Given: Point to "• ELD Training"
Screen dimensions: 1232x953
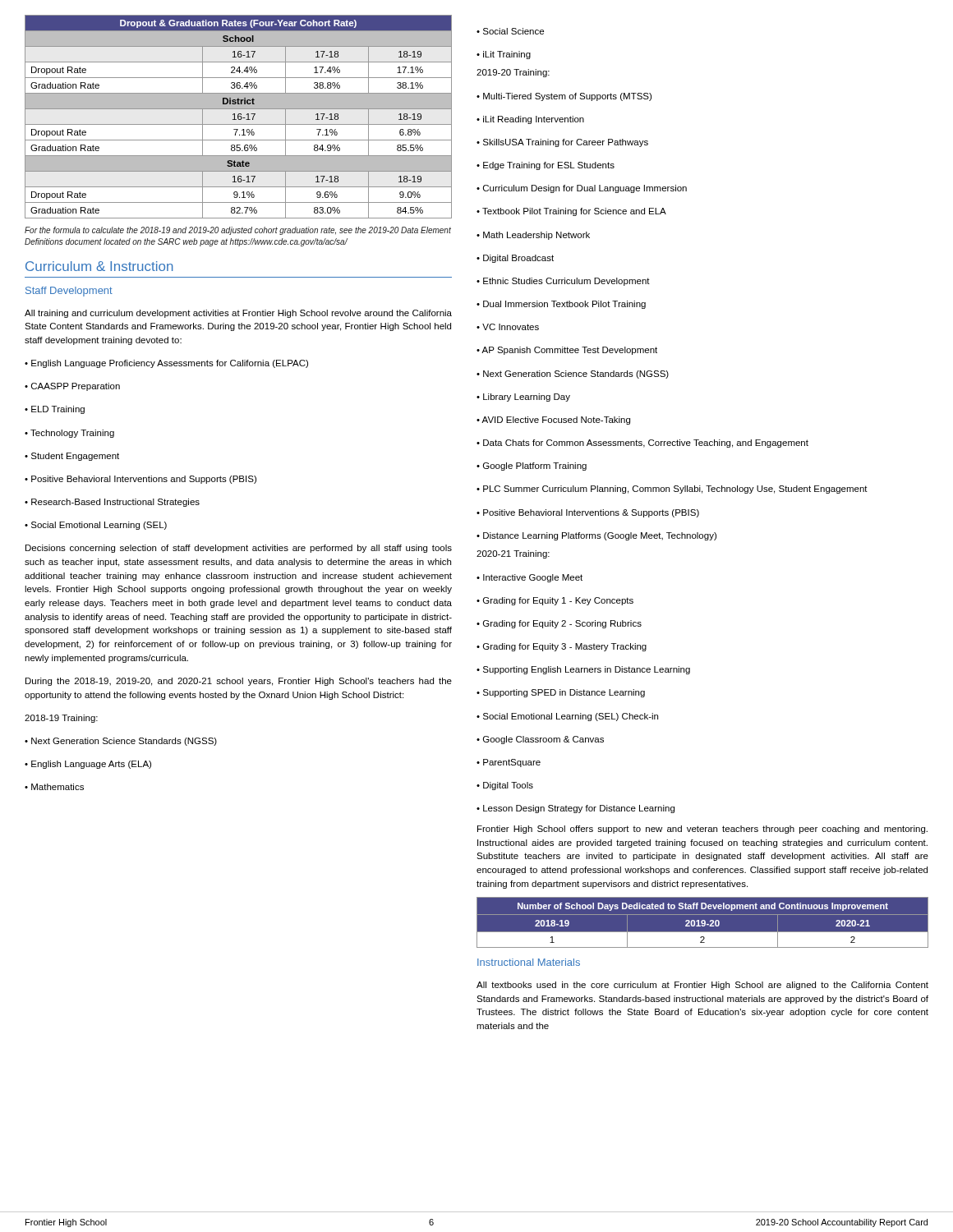Looking at the screenshot, I should 55,410.
